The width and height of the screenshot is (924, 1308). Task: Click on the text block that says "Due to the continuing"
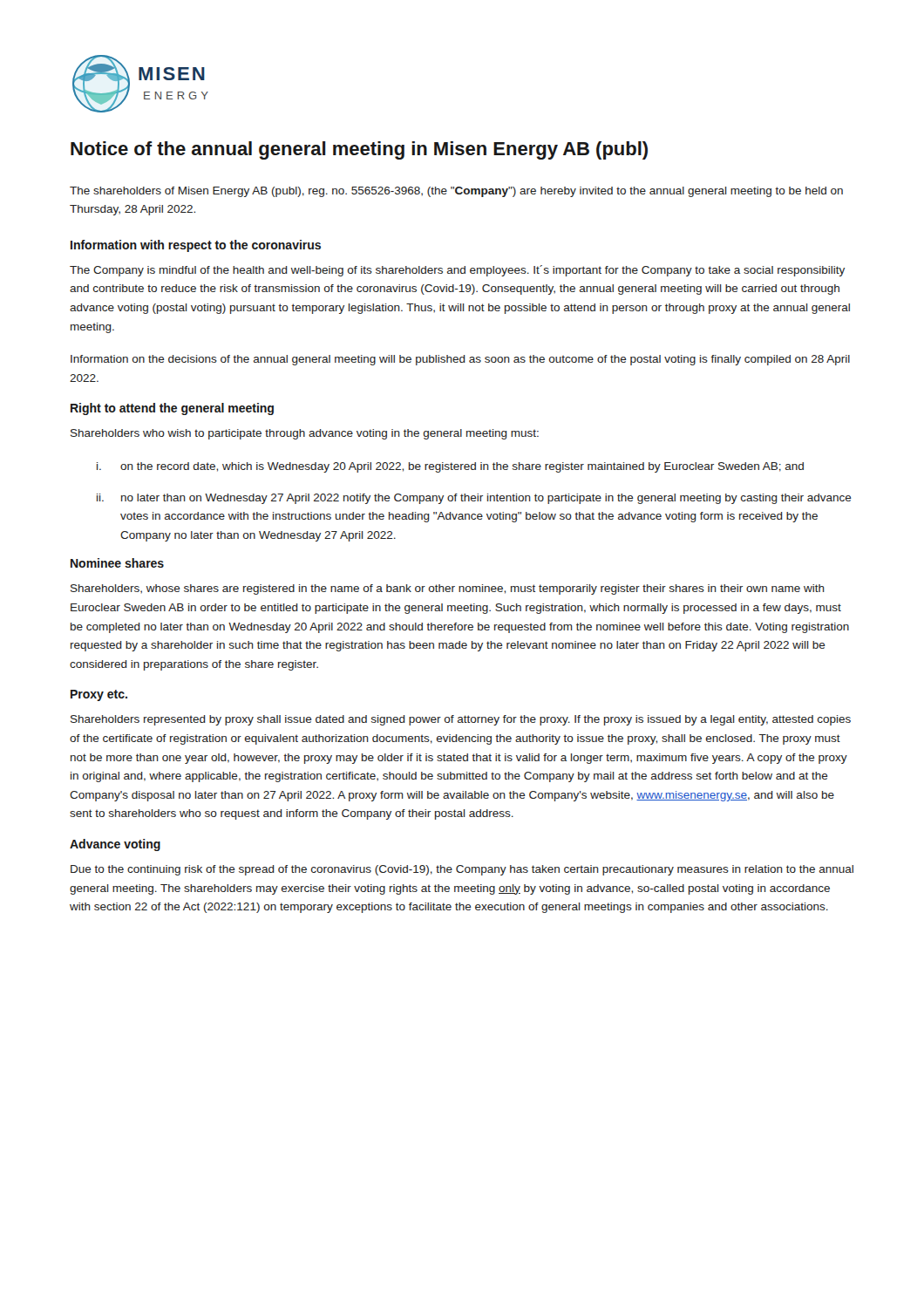pyautogui.click(x=462, y=888)
